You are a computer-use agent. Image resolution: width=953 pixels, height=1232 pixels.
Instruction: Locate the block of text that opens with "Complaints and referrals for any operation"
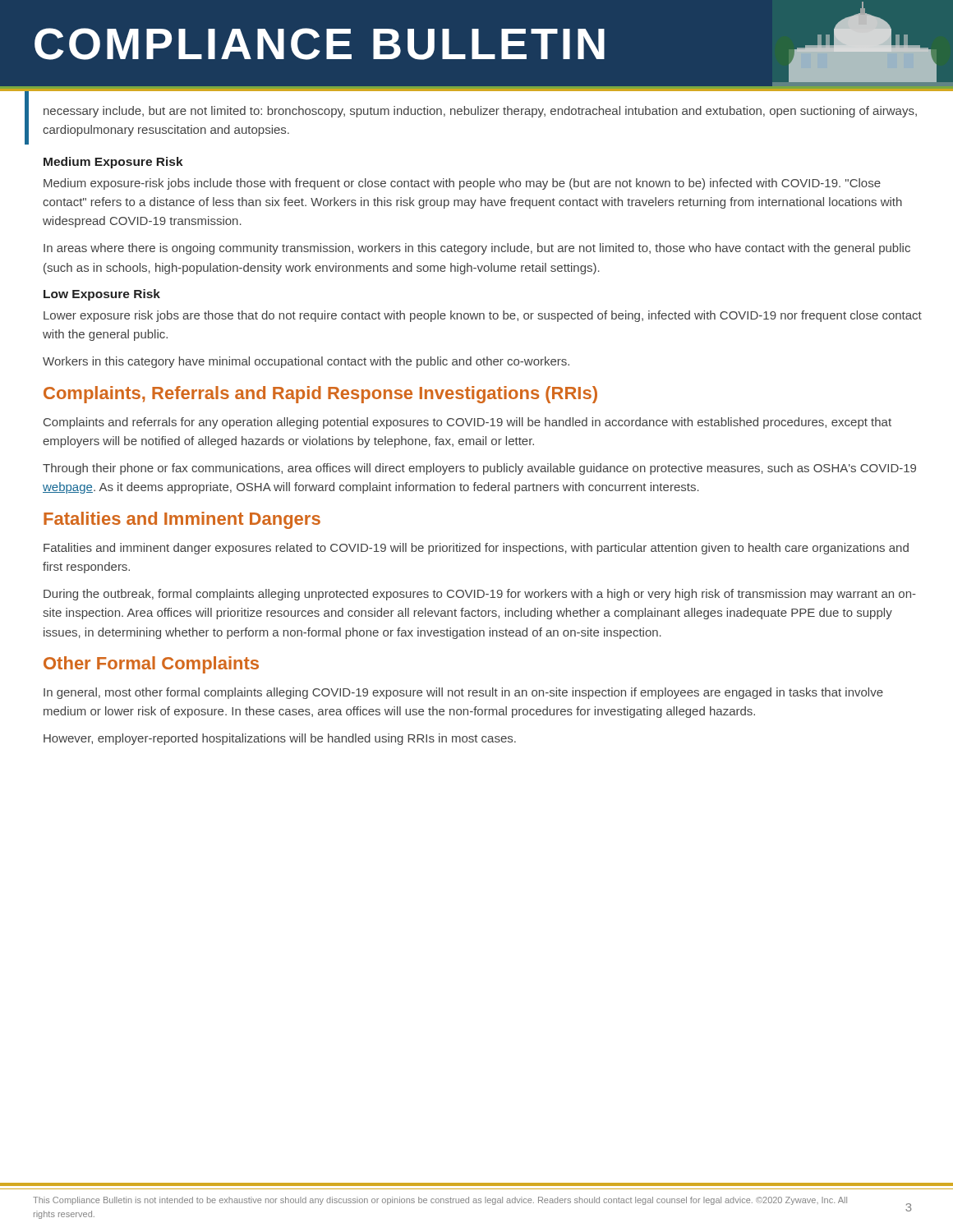click(x=467, y=431)
